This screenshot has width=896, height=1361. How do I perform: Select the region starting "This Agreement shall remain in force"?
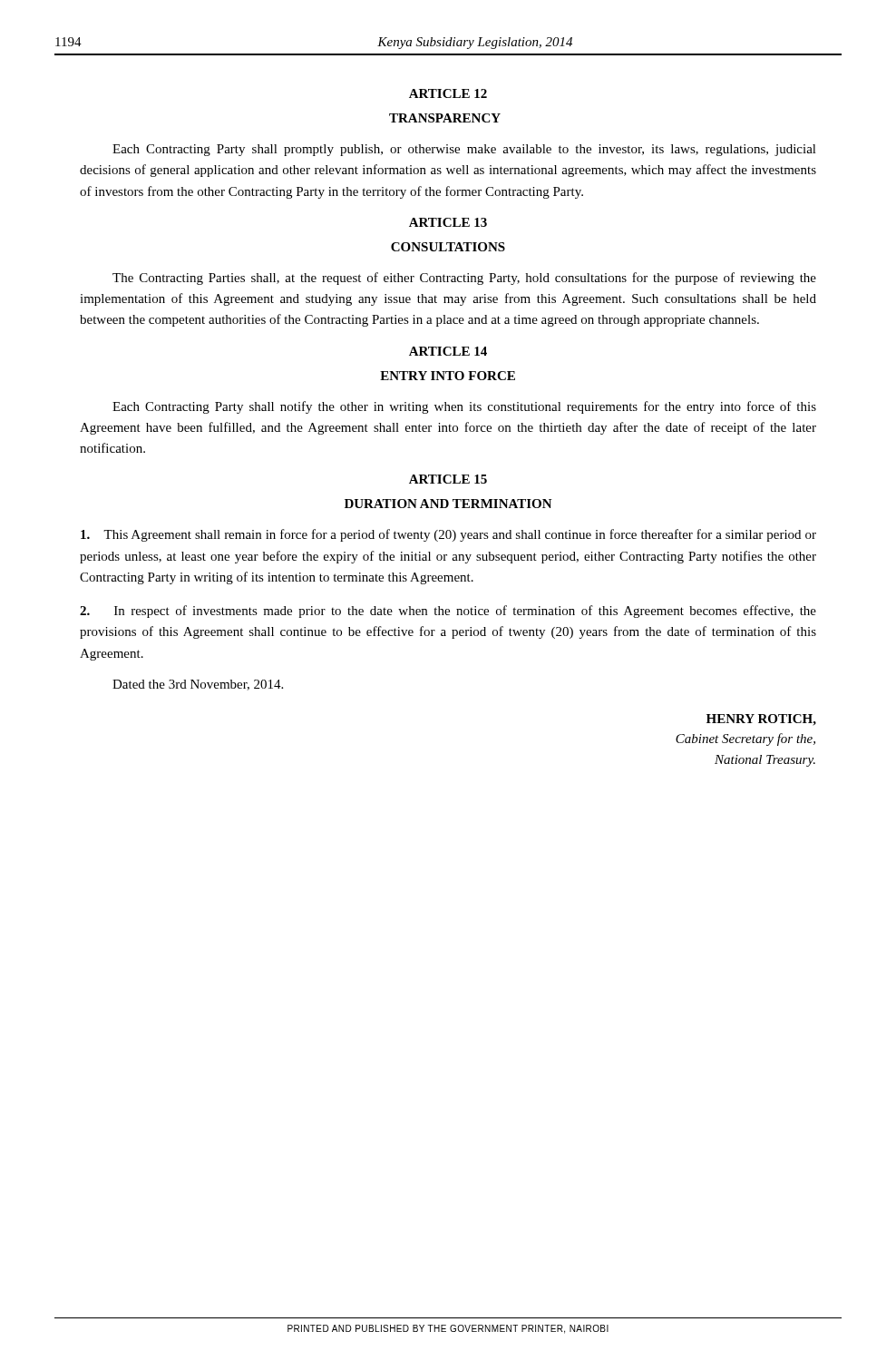point(448,556)
